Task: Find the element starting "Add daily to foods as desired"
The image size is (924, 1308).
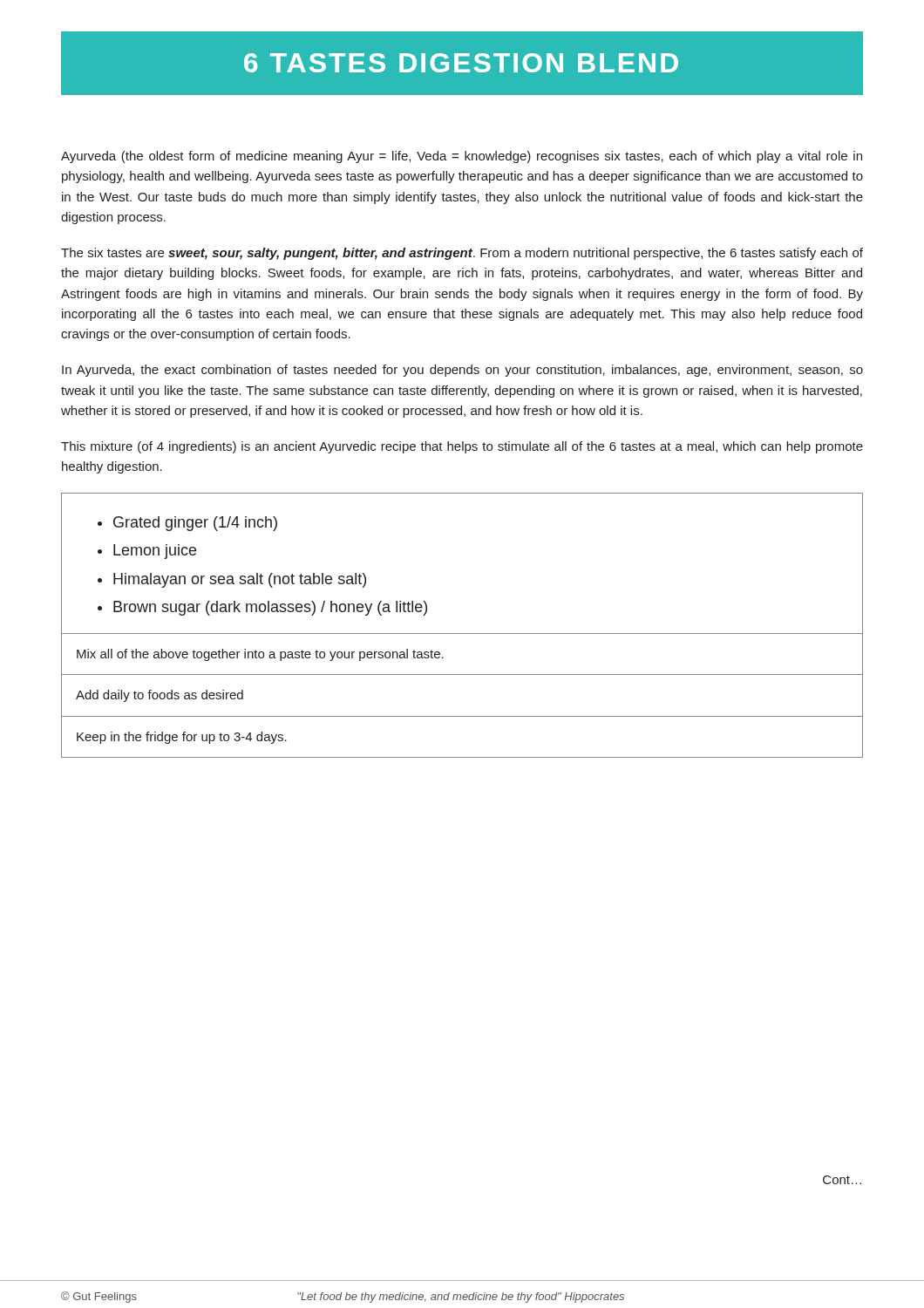Action: point(160,695)
